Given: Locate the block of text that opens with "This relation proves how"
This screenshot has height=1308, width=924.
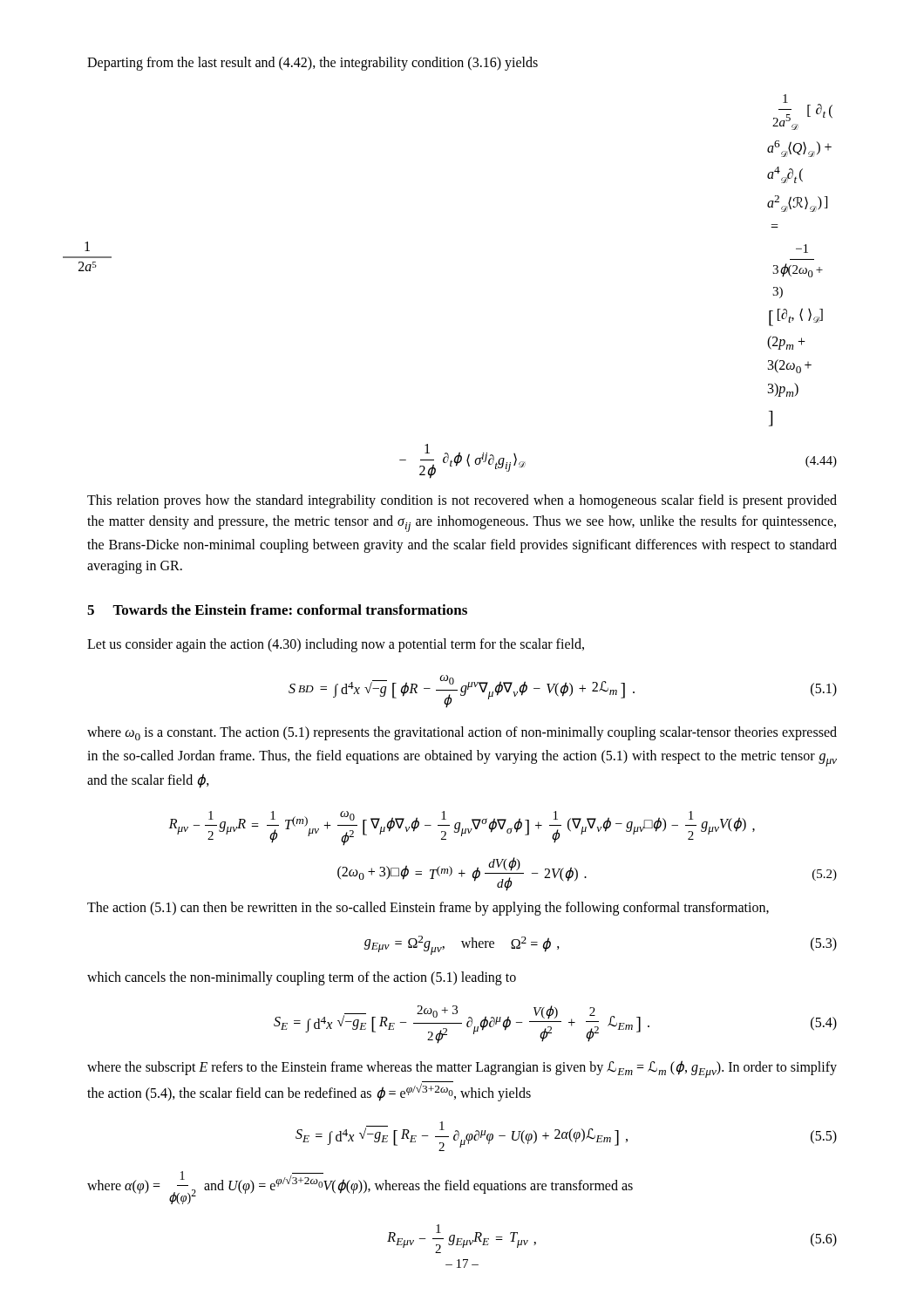Looking at the screenshot, I should pos(462,534).
